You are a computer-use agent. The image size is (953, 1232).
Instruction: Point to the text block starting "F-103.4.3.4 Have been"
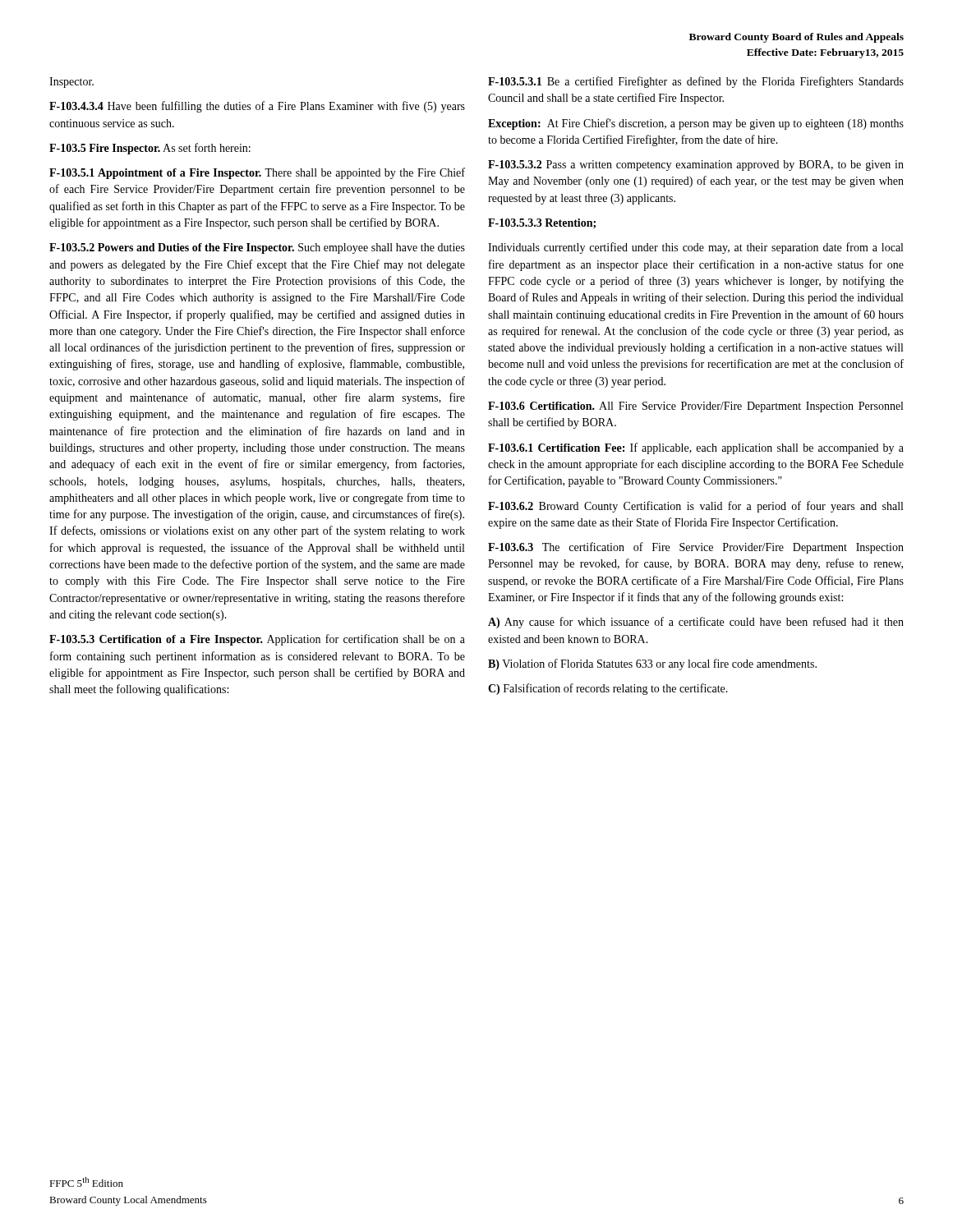(257, 115)
